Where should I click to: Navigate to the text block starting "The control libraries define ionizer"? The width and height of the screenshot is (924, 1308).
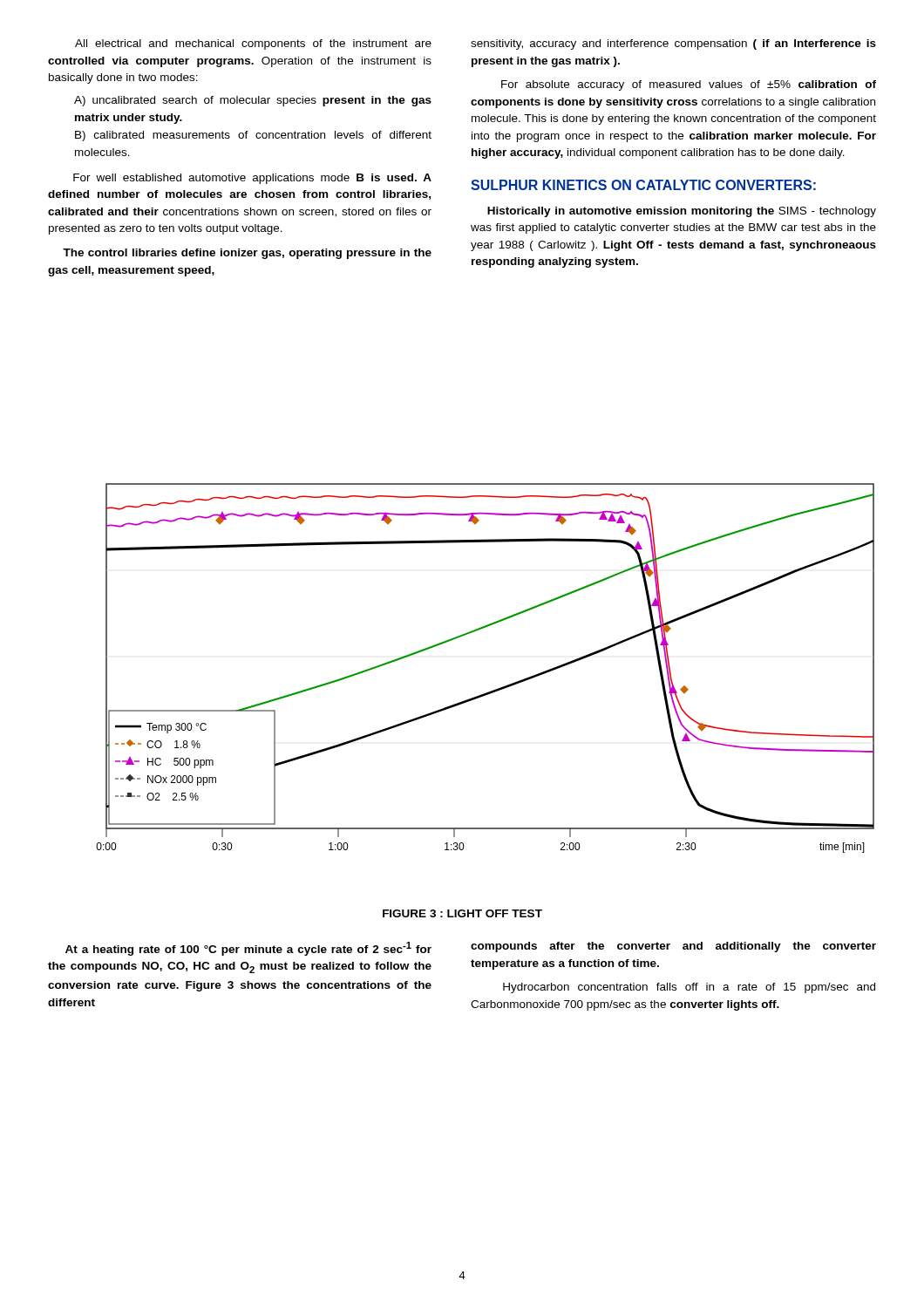(x=240, y=261)
